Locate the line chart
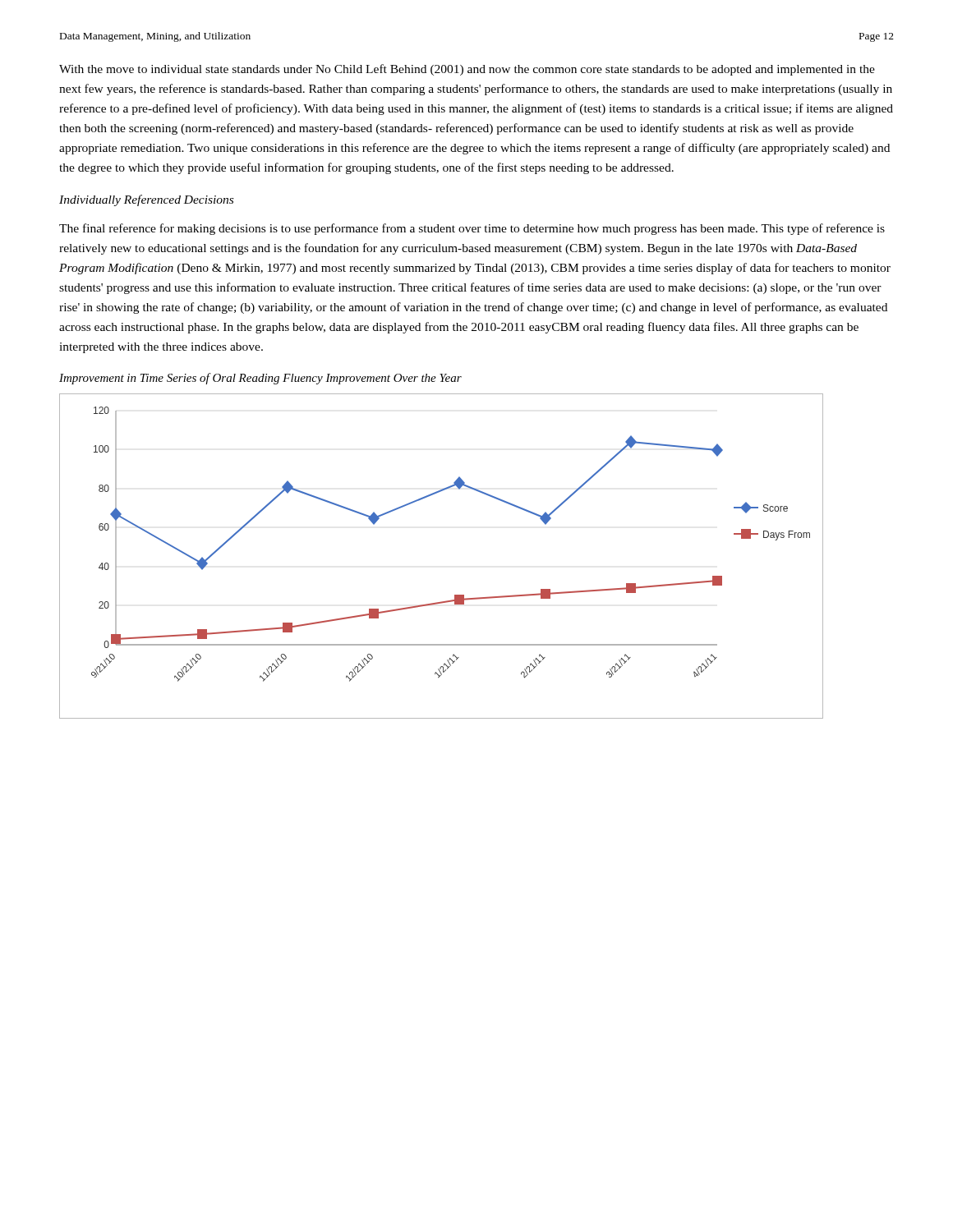Image resolution: width=953 pixels, height=1232 pixels. coord(441,556)
